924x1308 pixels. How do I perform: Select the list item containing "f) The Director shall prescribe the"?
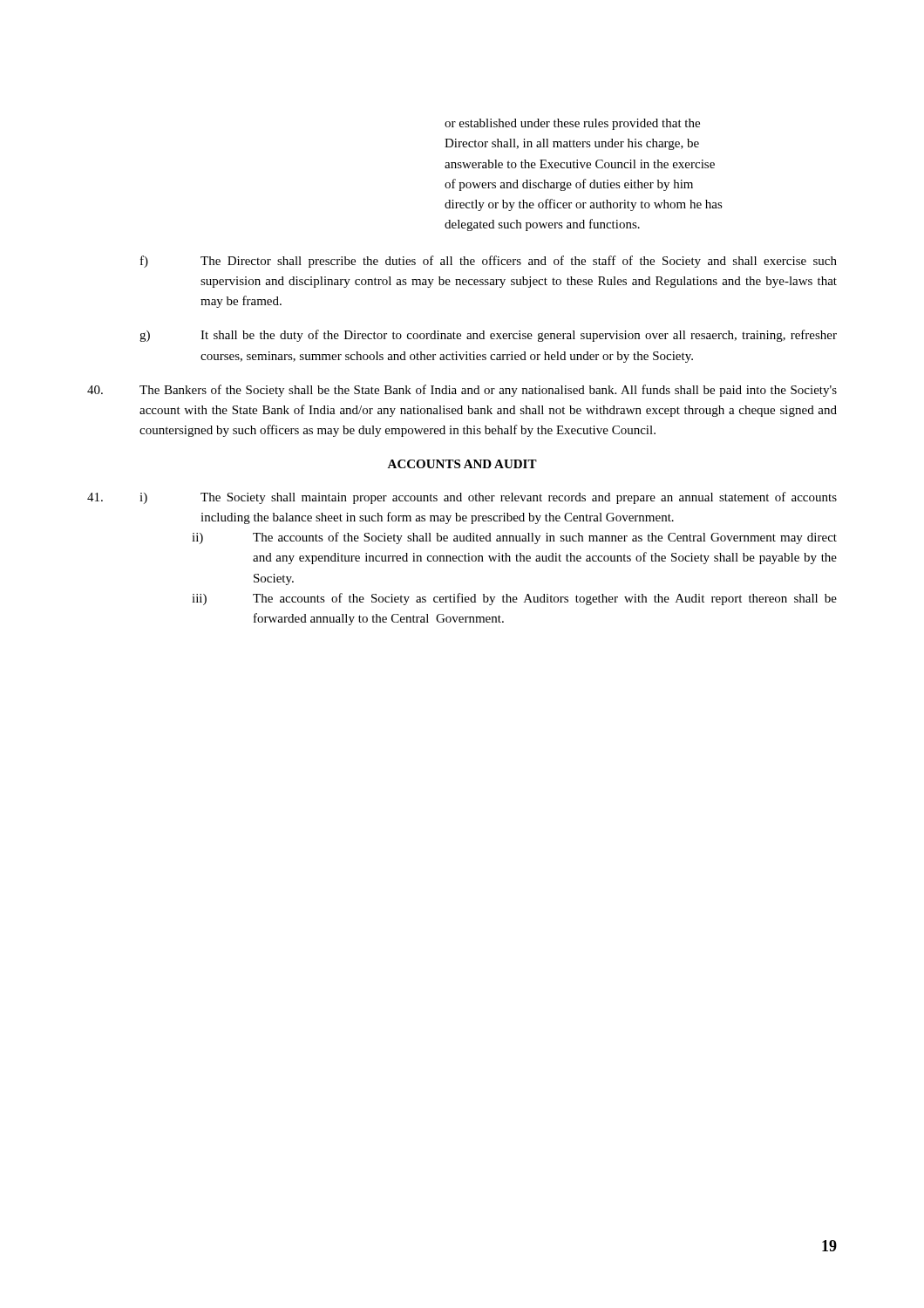[488, 281]
